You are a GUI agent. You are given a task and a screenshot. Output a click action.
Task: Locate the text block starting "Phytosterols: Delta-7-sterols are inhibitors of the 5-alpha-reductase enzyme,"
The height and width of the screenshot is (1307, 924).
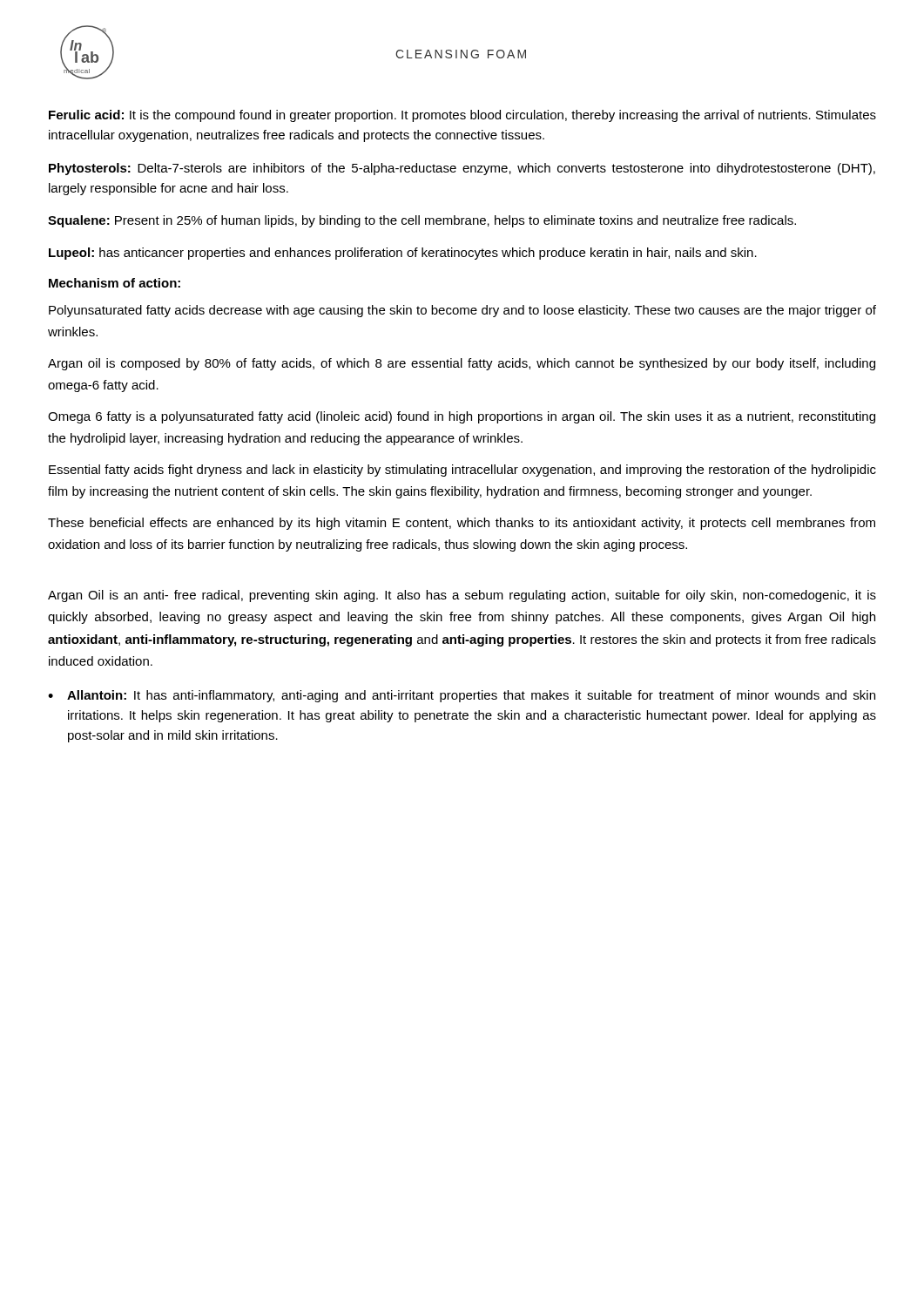point(462,177)
